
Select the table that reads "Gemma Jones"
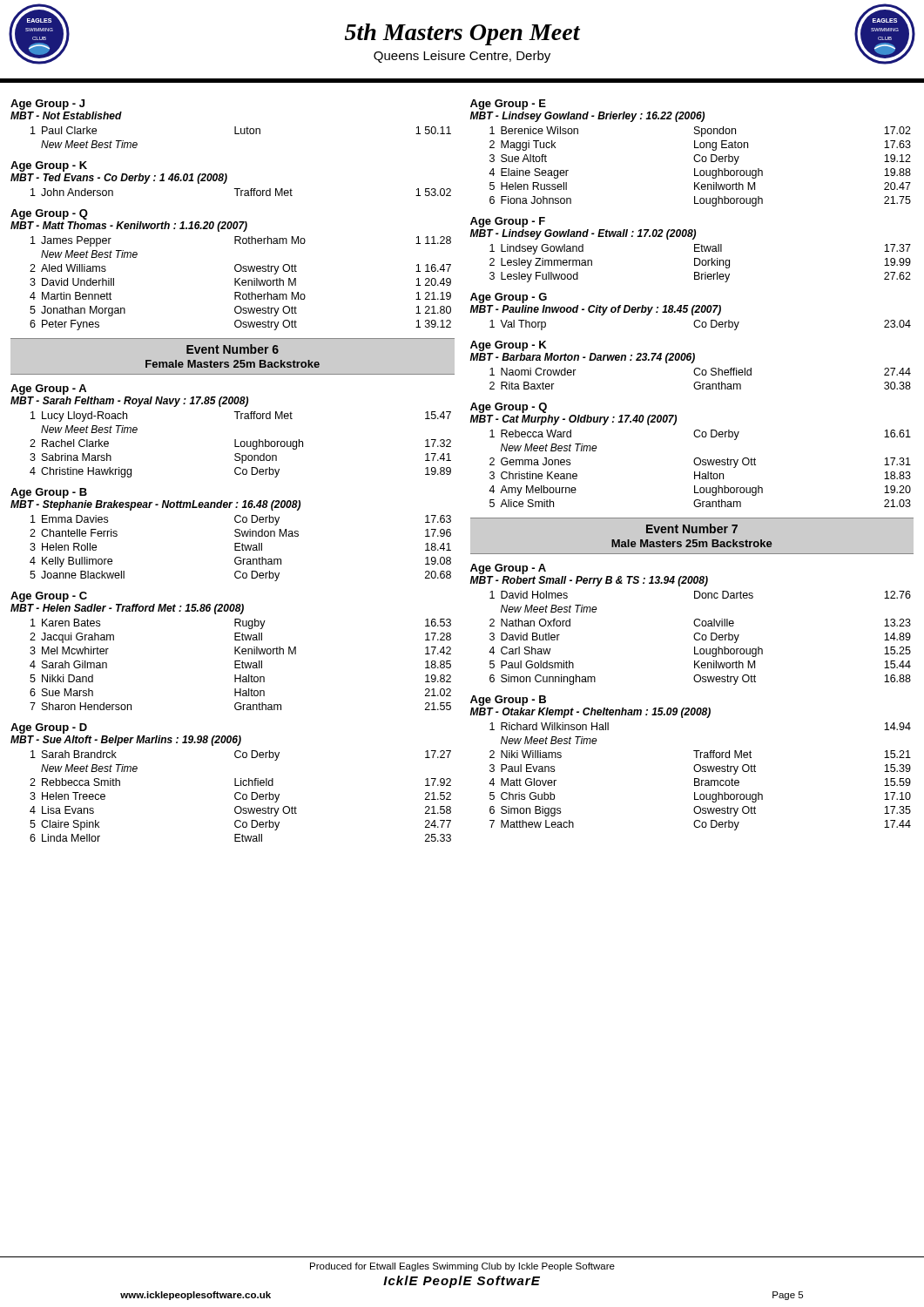pos(692,469)
